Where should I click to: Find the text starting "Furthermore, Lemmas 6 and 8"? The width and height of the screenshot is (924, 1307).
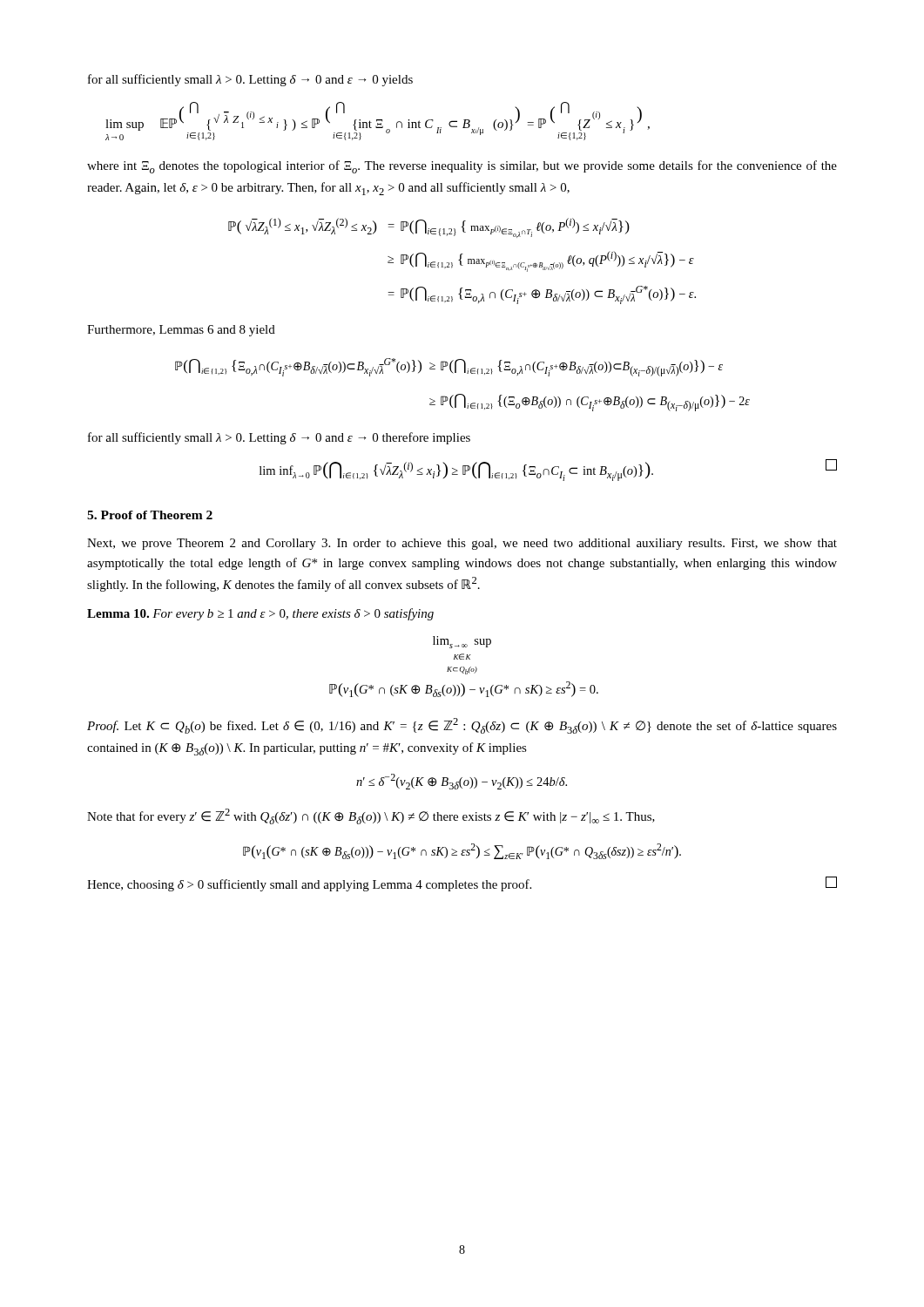[181, 330]
